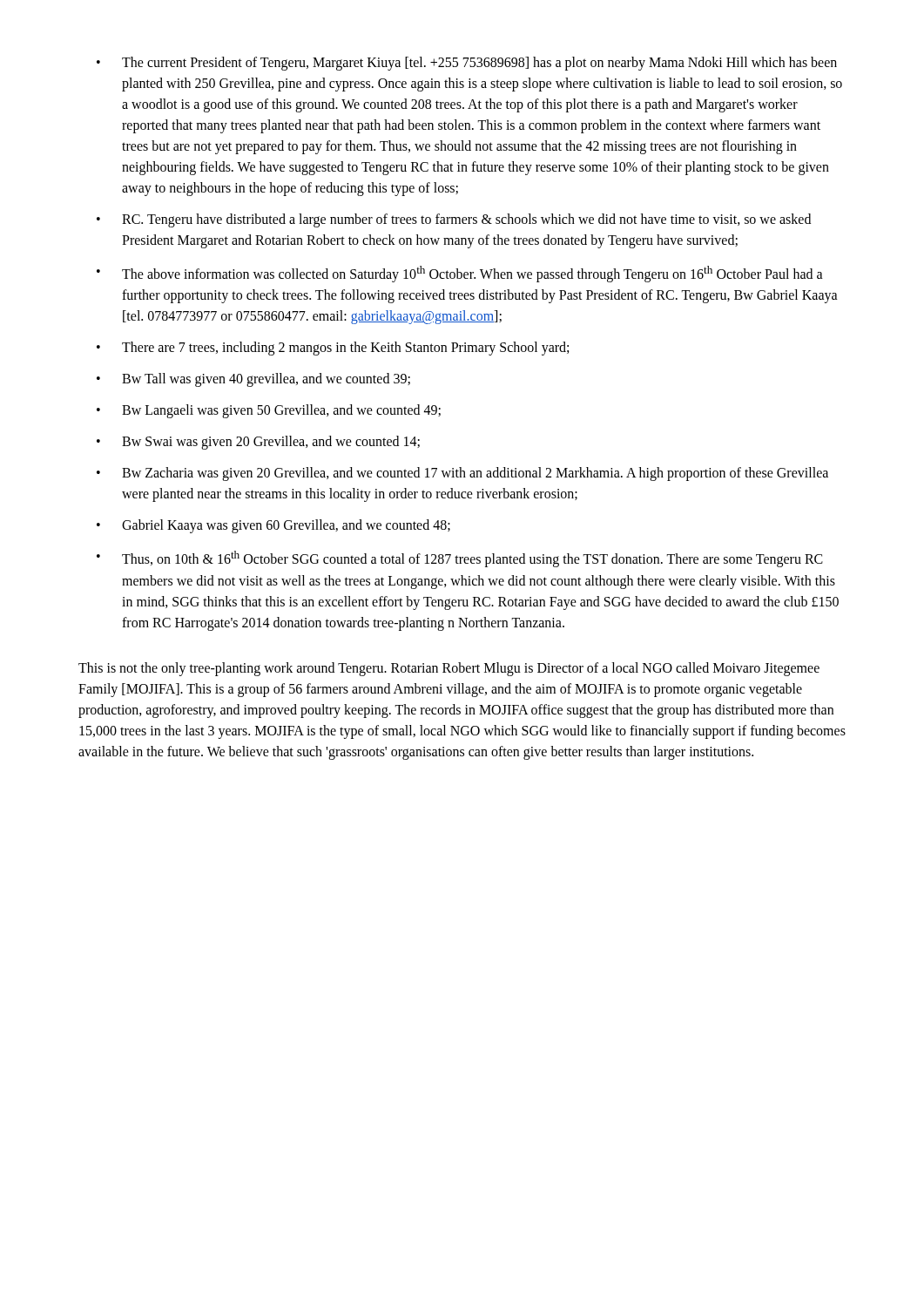Screen dimensions: 1307x924
Task: Click on the list item that says "RC. Tengeru have distributed a"
Action: coord(467,230)
